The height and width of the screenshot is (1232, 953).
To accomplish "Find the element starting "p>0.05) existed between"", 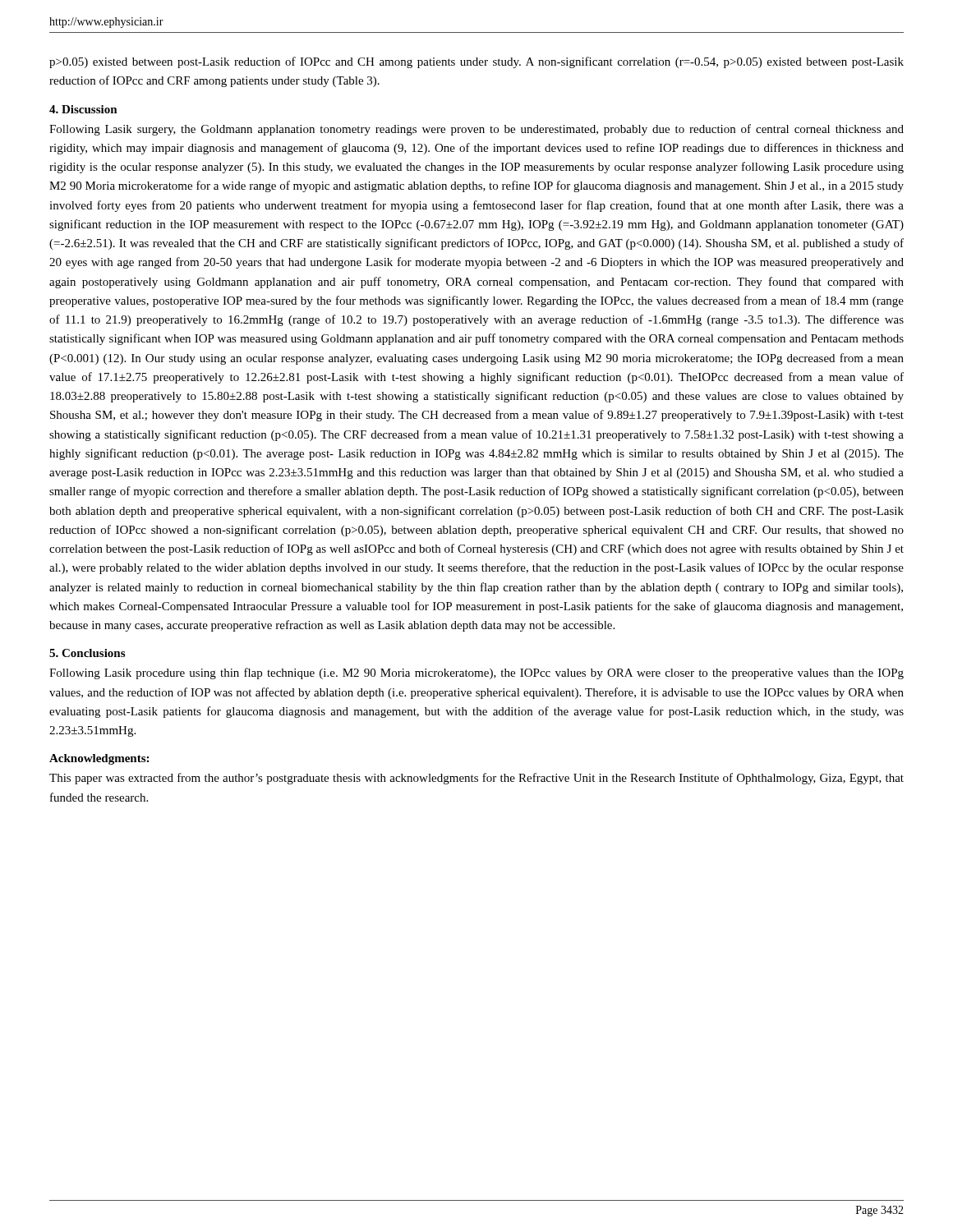I will pos(476,71).
